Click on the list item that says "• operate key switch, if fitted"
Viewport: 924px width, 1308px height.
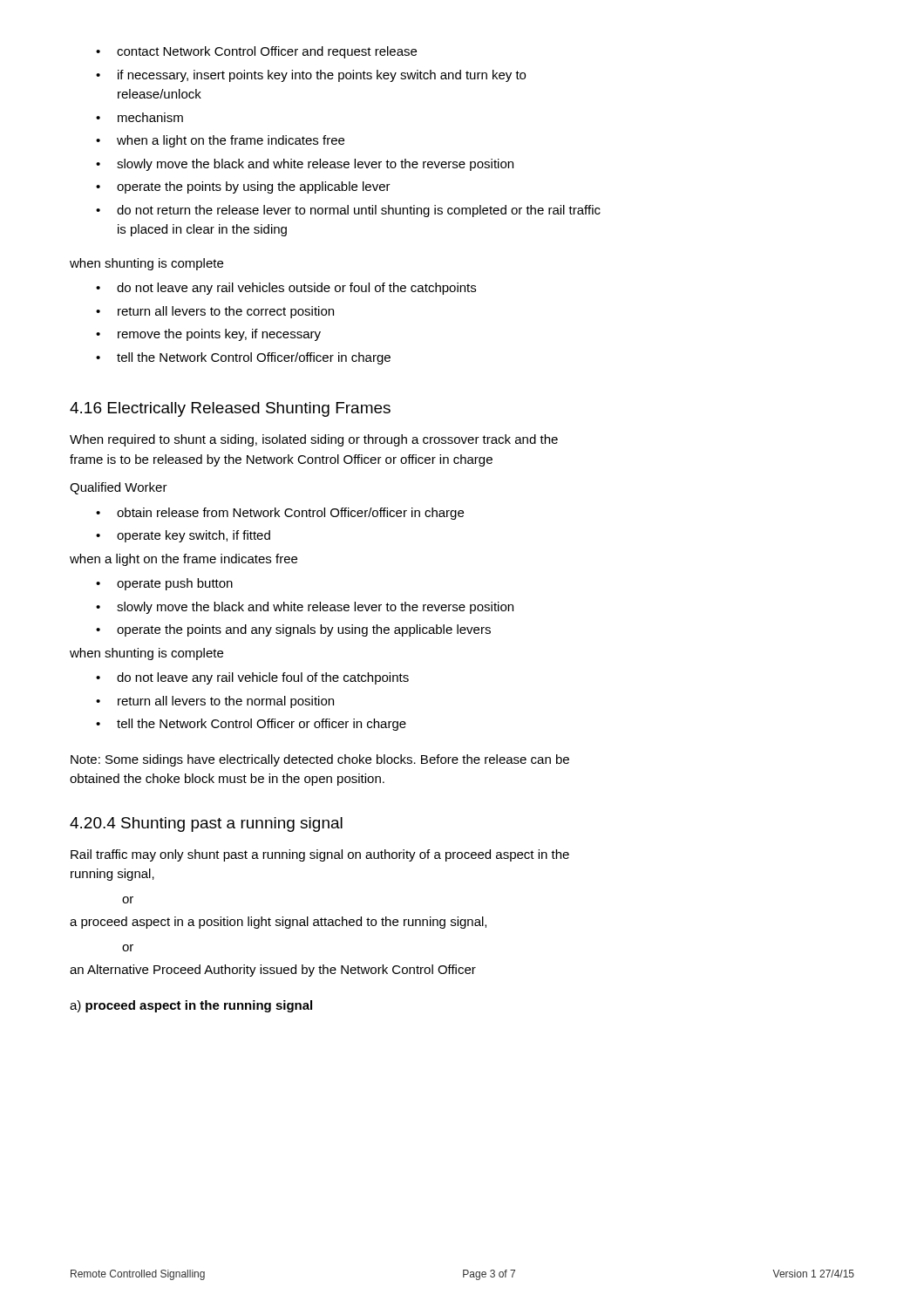183,536
